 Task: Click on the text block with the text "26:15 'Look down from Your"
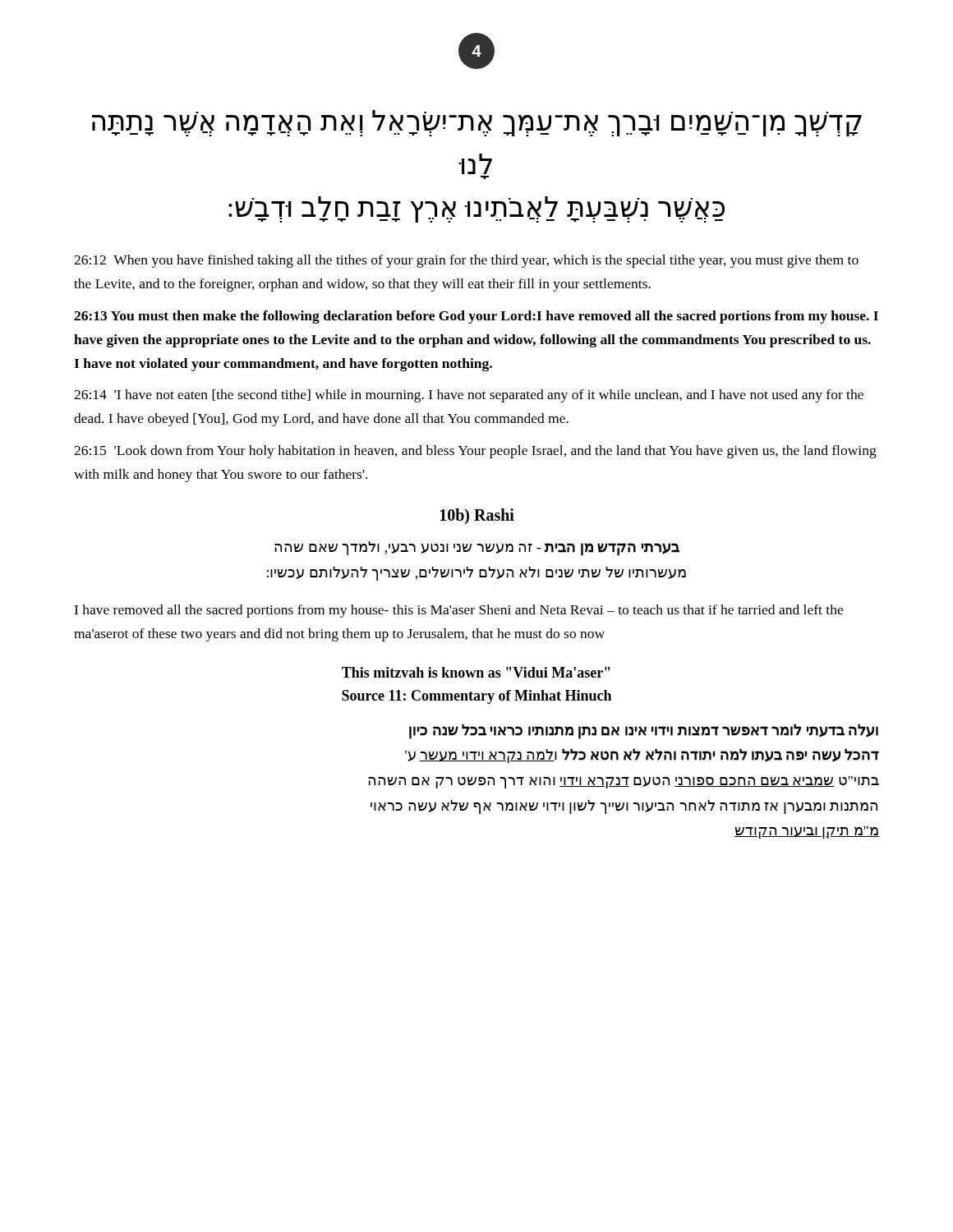475,462
